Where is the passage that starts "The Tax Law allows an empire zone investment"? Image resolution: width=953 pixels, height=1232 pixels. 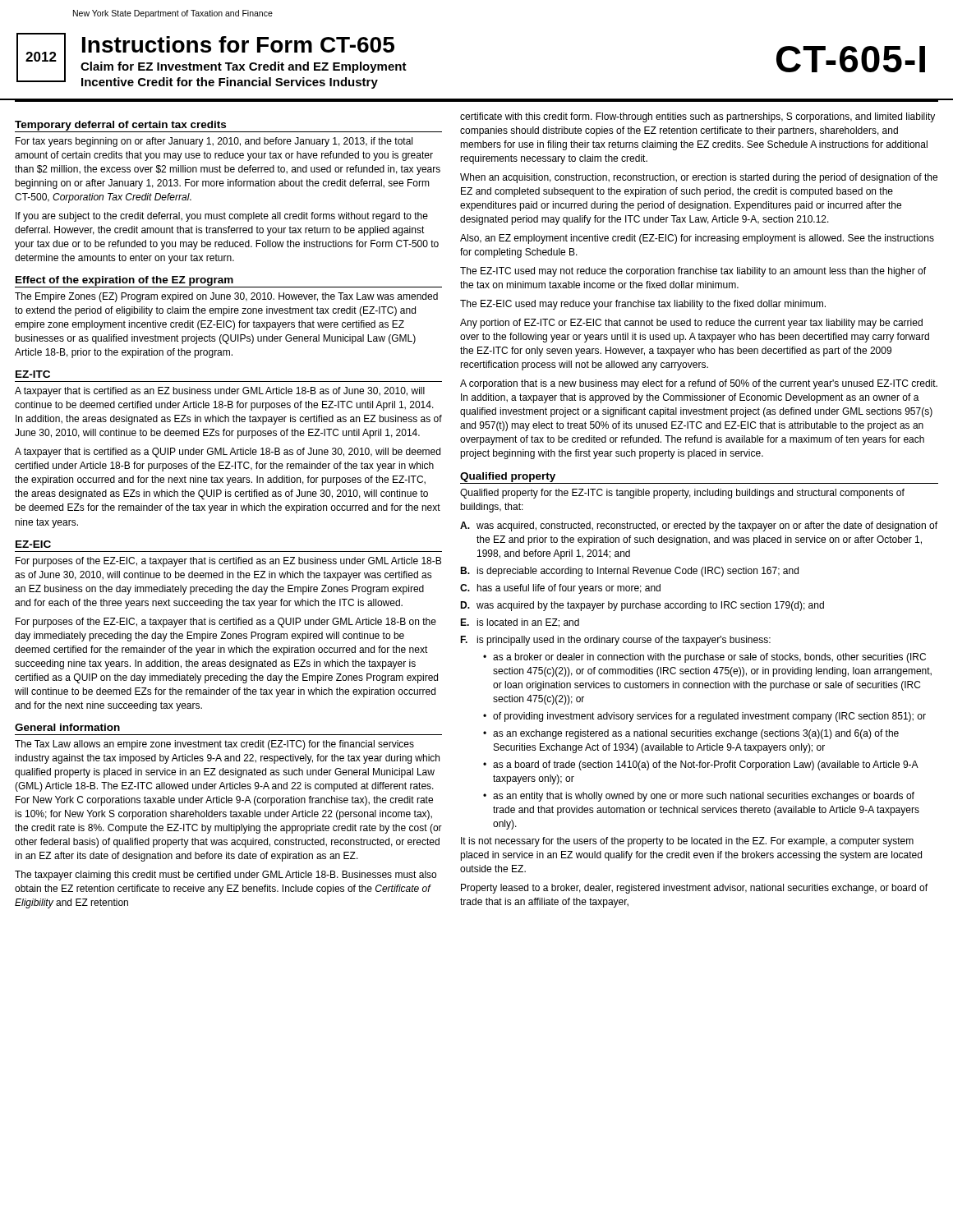pyautogui.click(x=228, y=800)
